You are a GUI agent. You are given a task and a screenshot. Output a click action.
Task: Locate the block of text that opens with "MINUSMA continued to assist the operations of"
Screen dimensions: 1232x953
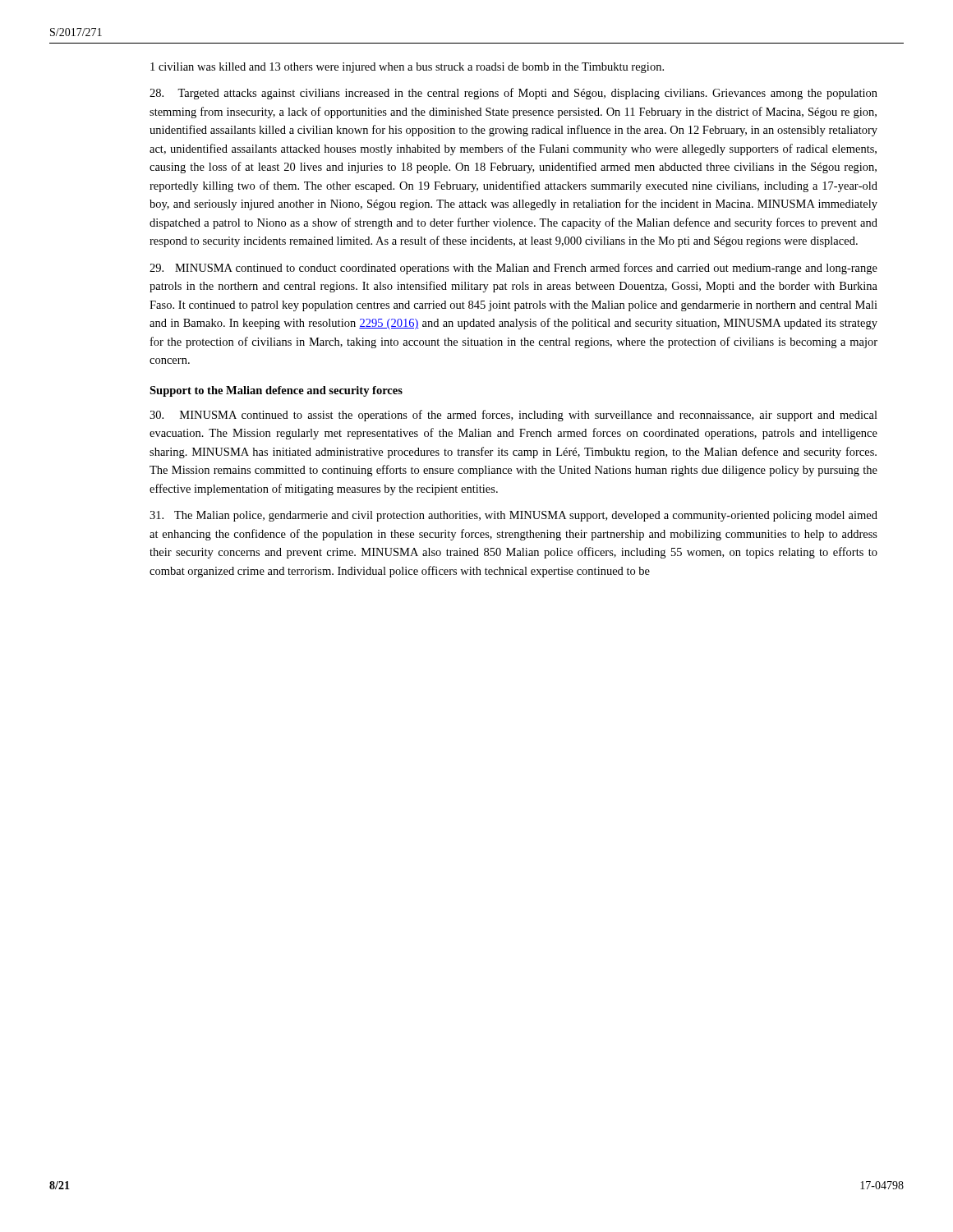[x=513, y=452]
